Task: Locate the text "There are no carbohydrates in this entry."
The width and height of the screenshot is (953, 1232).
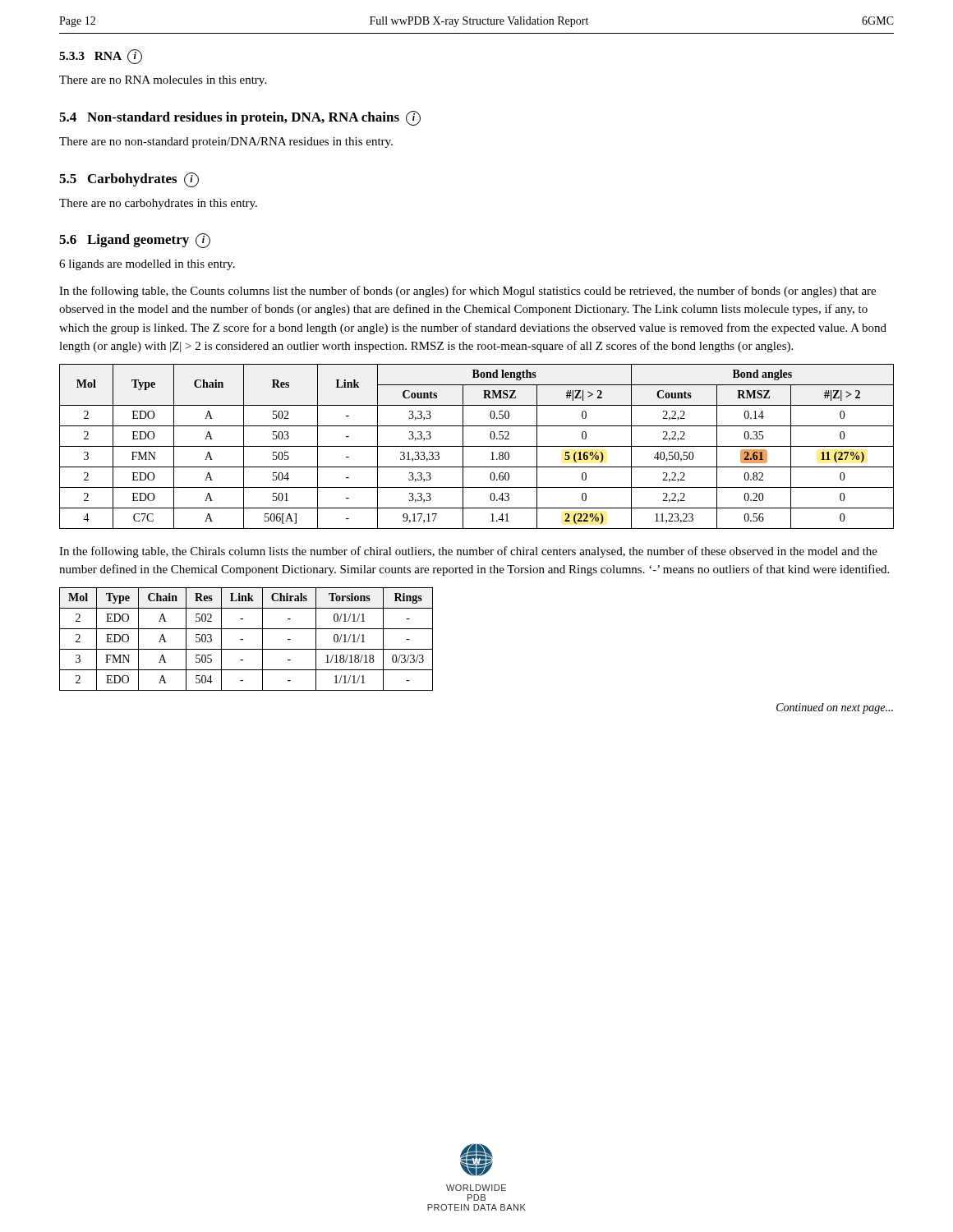Action: point(158,204)
